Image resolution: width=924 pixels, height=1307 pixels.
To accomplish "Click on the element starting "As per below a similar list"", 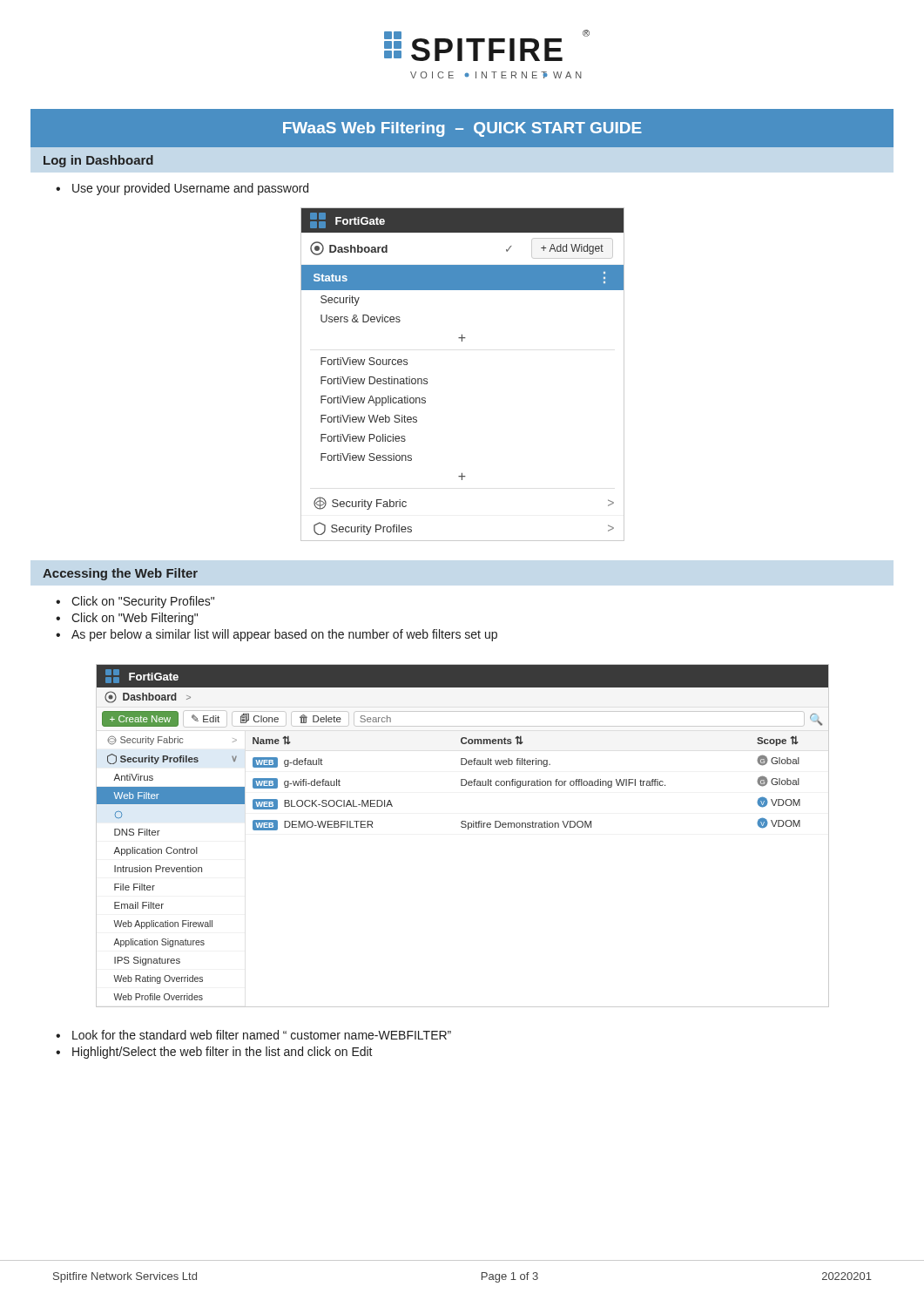I will tap(285, 634).
